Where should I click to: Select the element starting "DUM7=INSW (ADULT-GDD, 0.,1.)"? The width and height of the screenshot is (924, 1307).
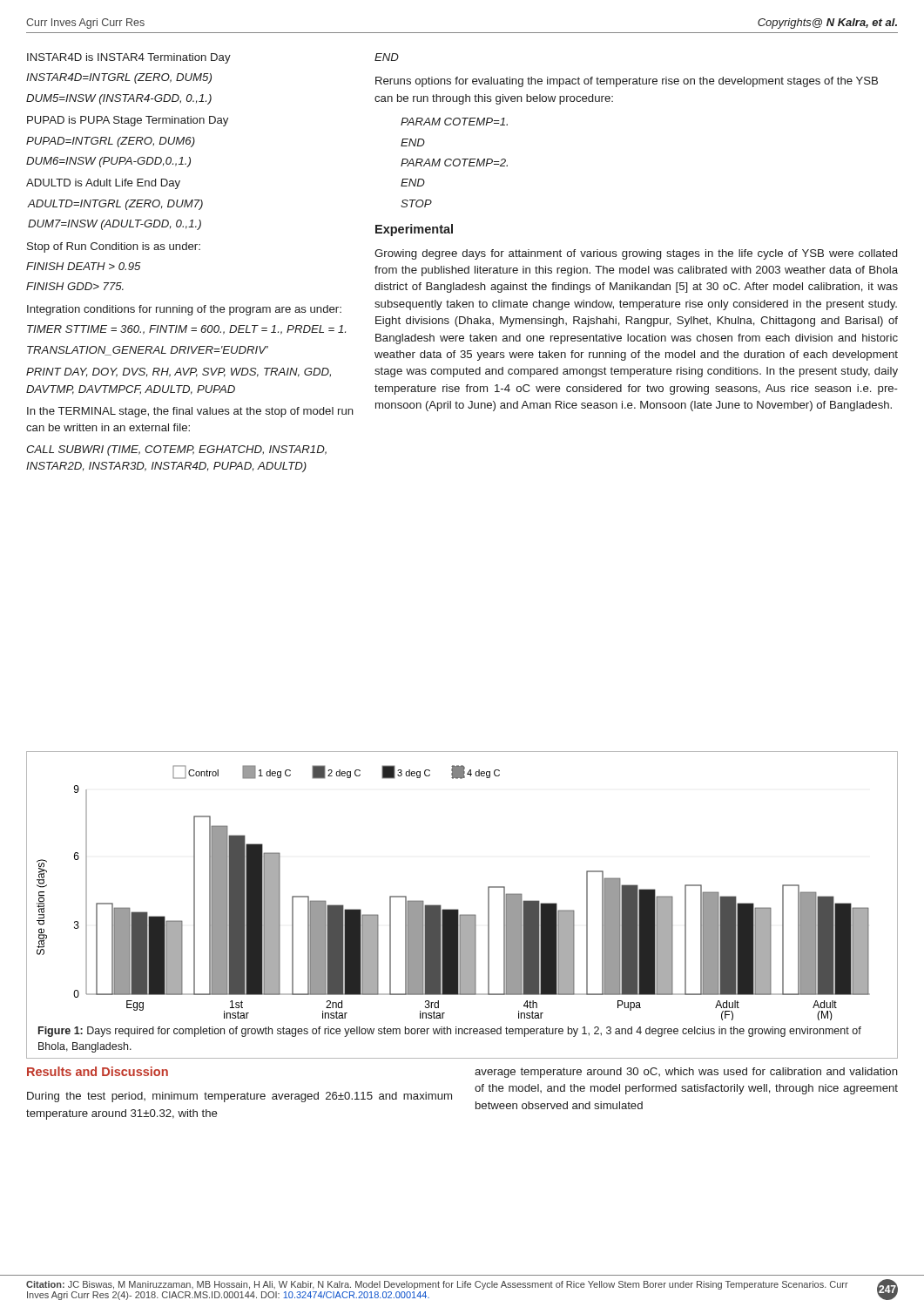115,224
